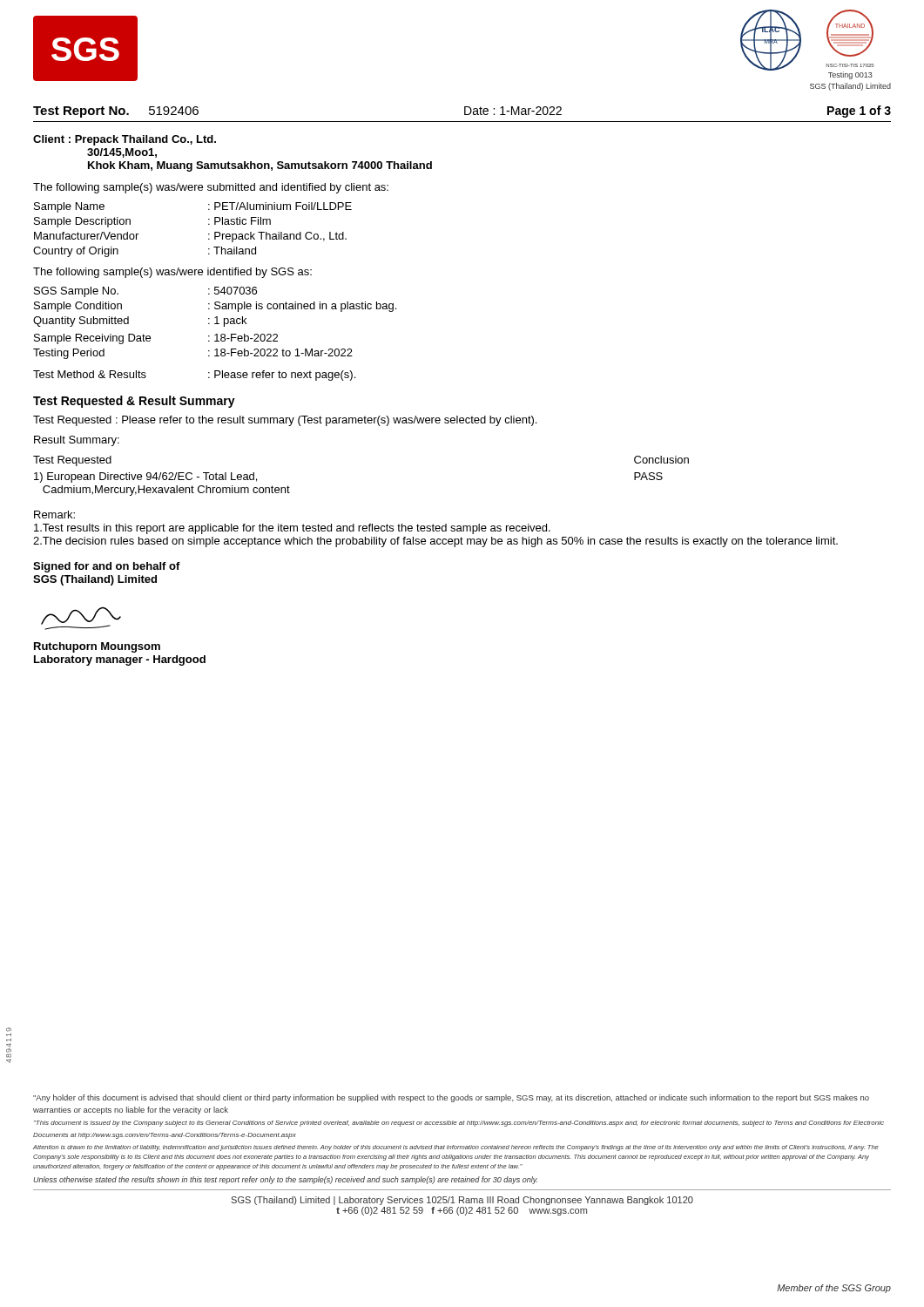Viewport: 924px width, 1307px height.
Task: Click on the footnote that says "Unless otherwise stated the results shown"
Action: point(286,1180)
